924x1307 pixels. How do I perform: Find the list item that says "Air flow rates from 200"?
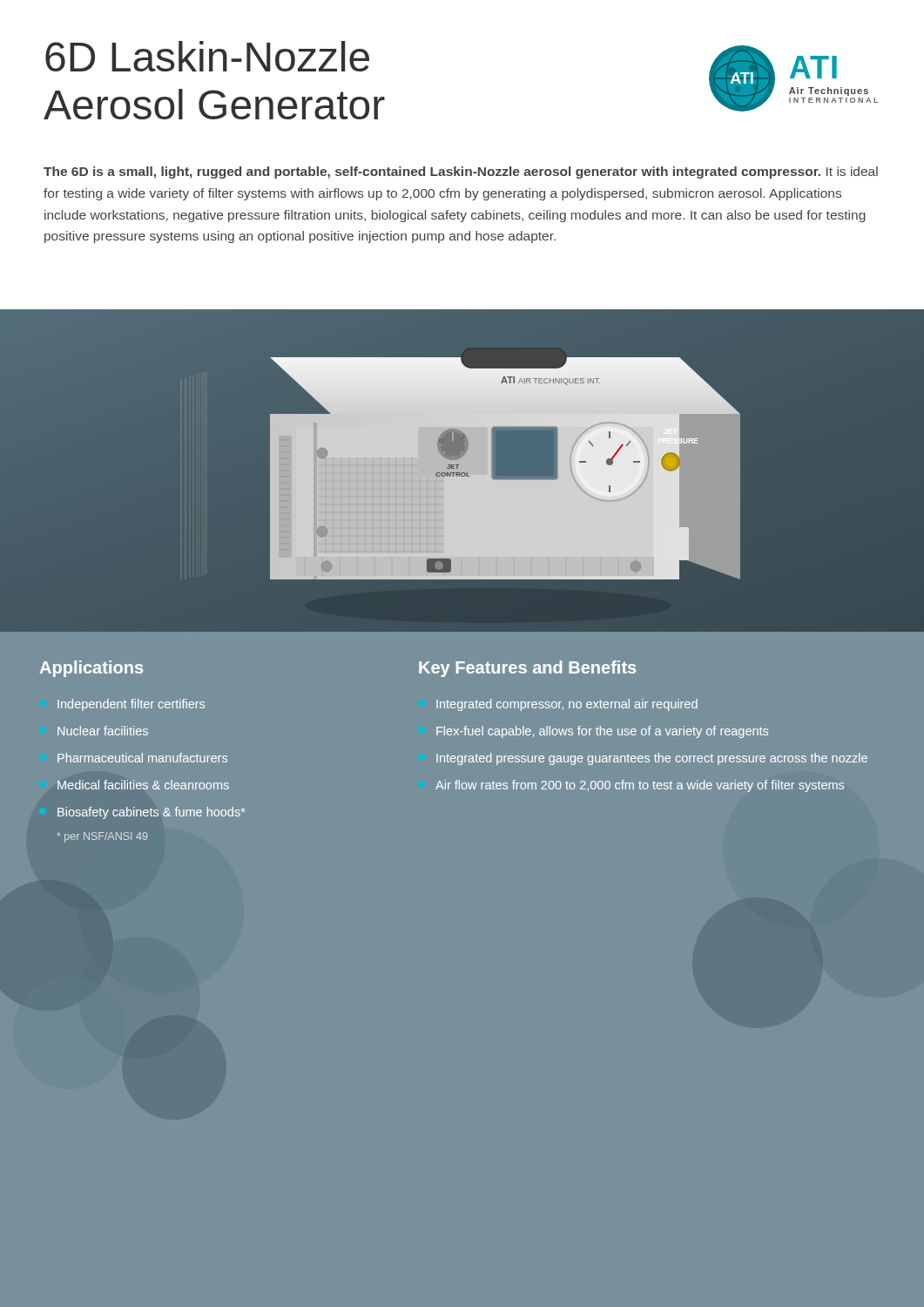[631, 786]
